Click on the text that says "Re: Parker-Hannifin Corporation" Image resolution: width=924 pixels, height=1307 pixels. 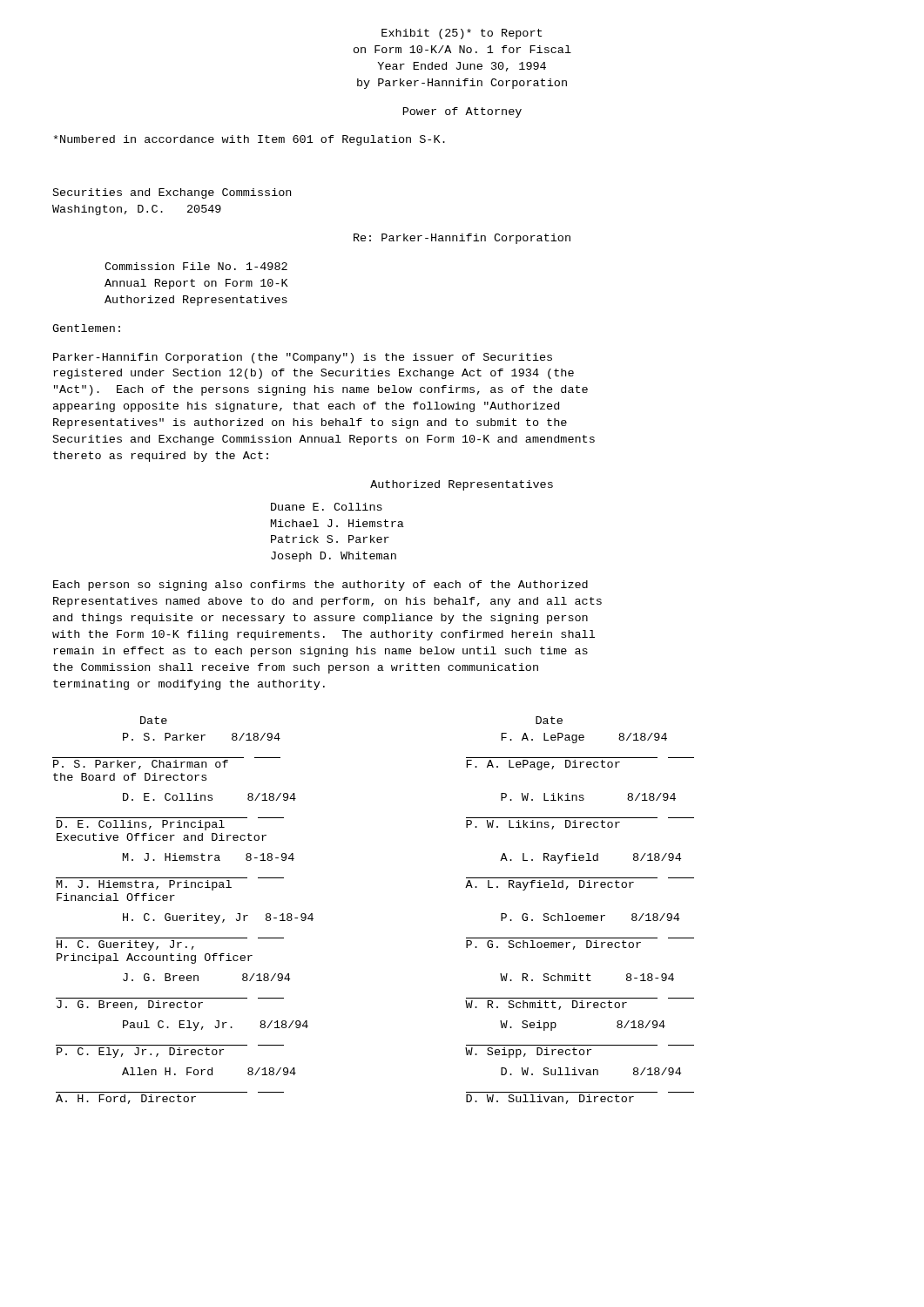[x=462, y=239]
